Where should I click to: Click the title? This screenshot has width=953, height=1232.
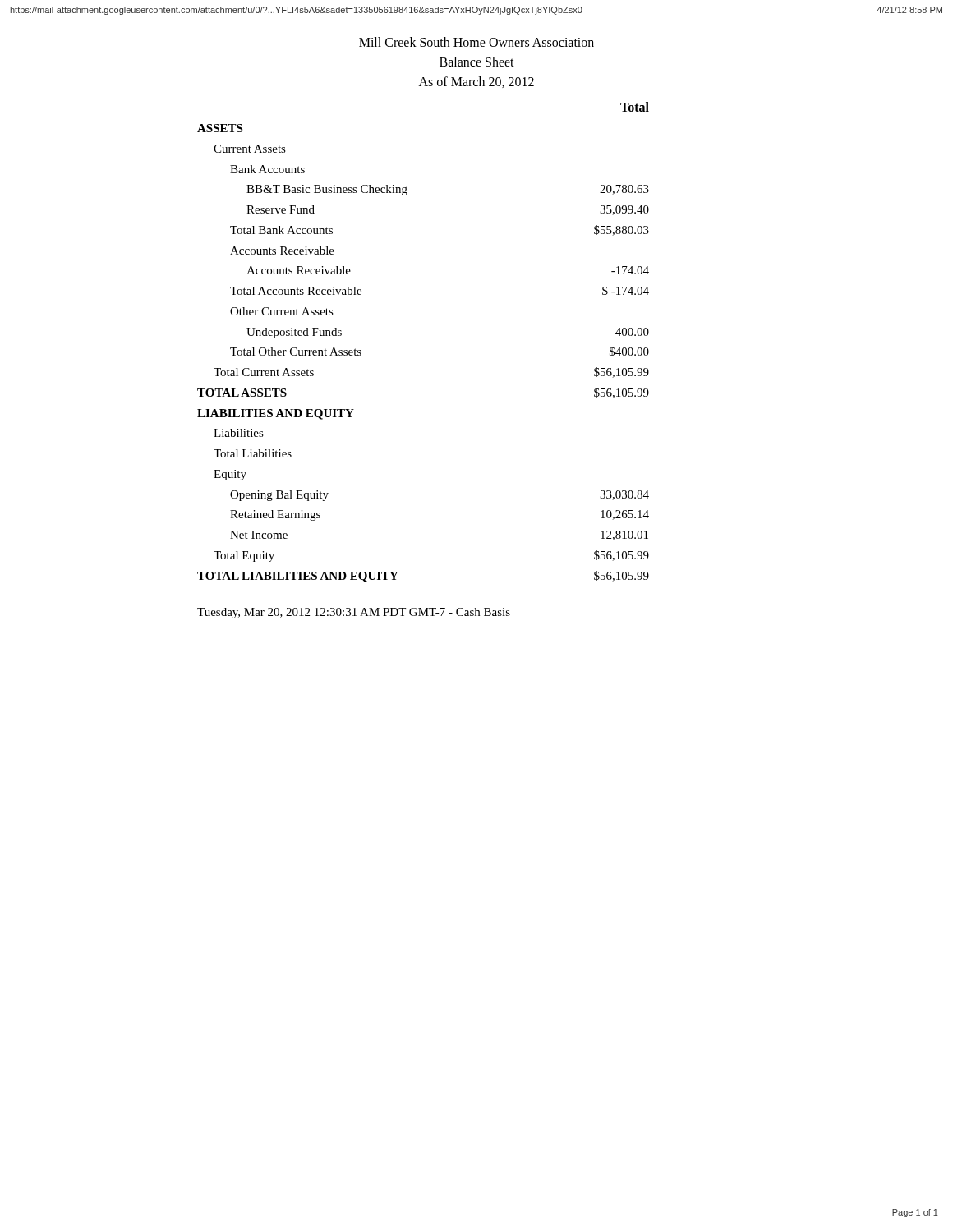point(476,62)
